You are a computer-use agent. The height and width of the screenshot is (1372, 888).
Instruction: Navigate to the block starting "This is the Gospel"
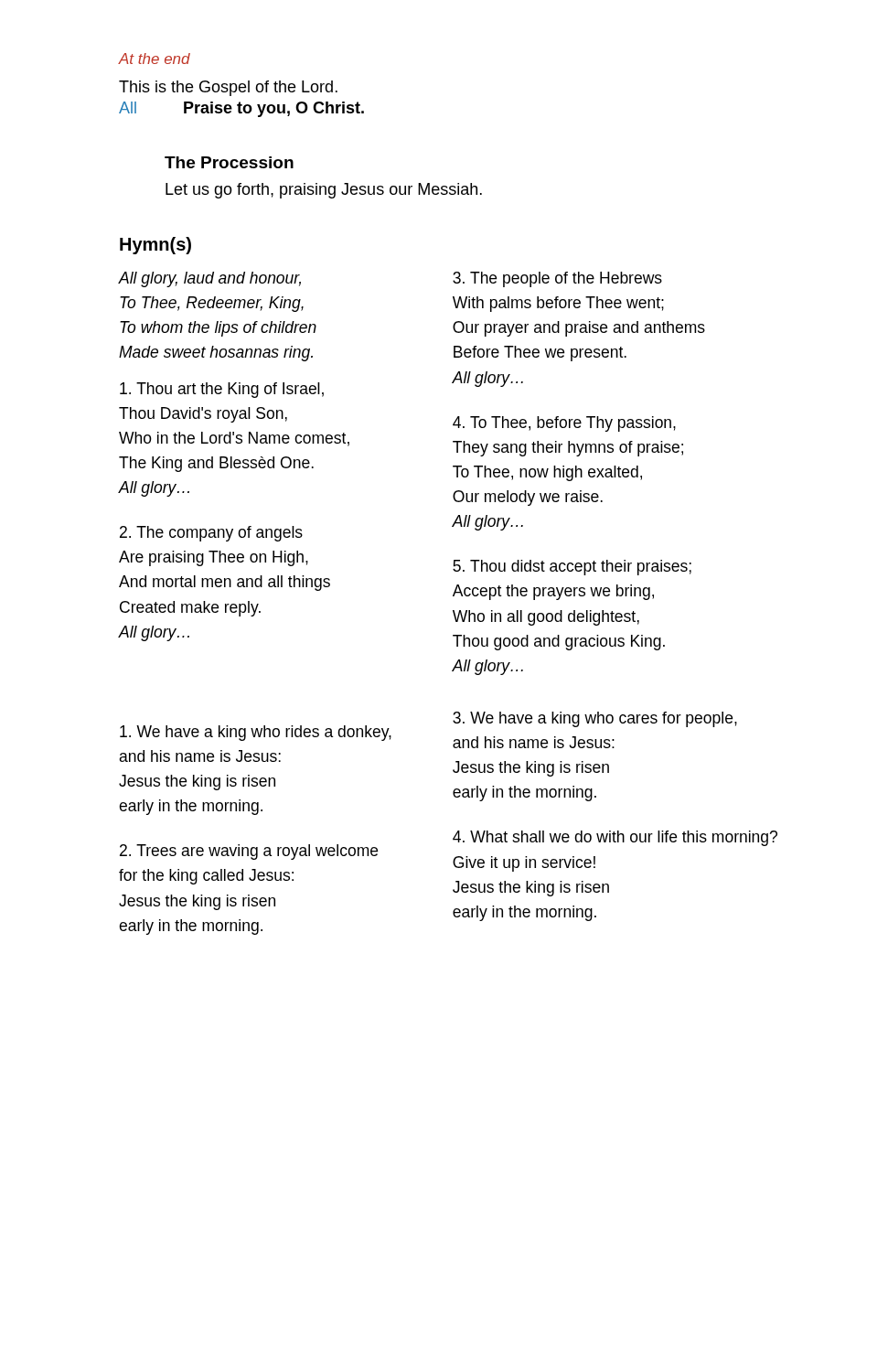click(228, 88)
